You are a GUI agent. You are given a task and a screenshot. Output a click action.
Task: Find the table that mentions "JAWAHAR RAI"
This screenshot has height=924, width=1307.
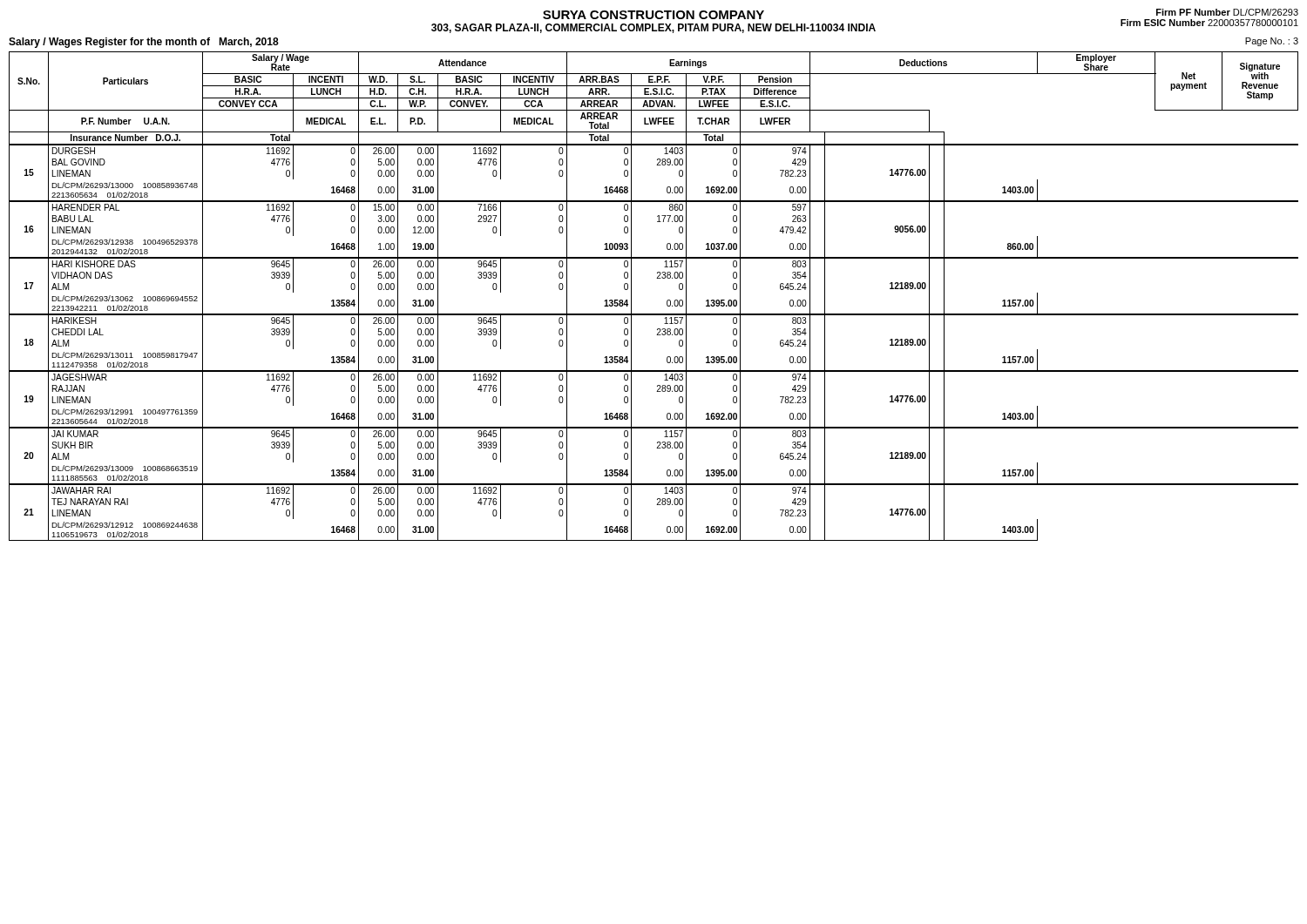pos(654,296)
